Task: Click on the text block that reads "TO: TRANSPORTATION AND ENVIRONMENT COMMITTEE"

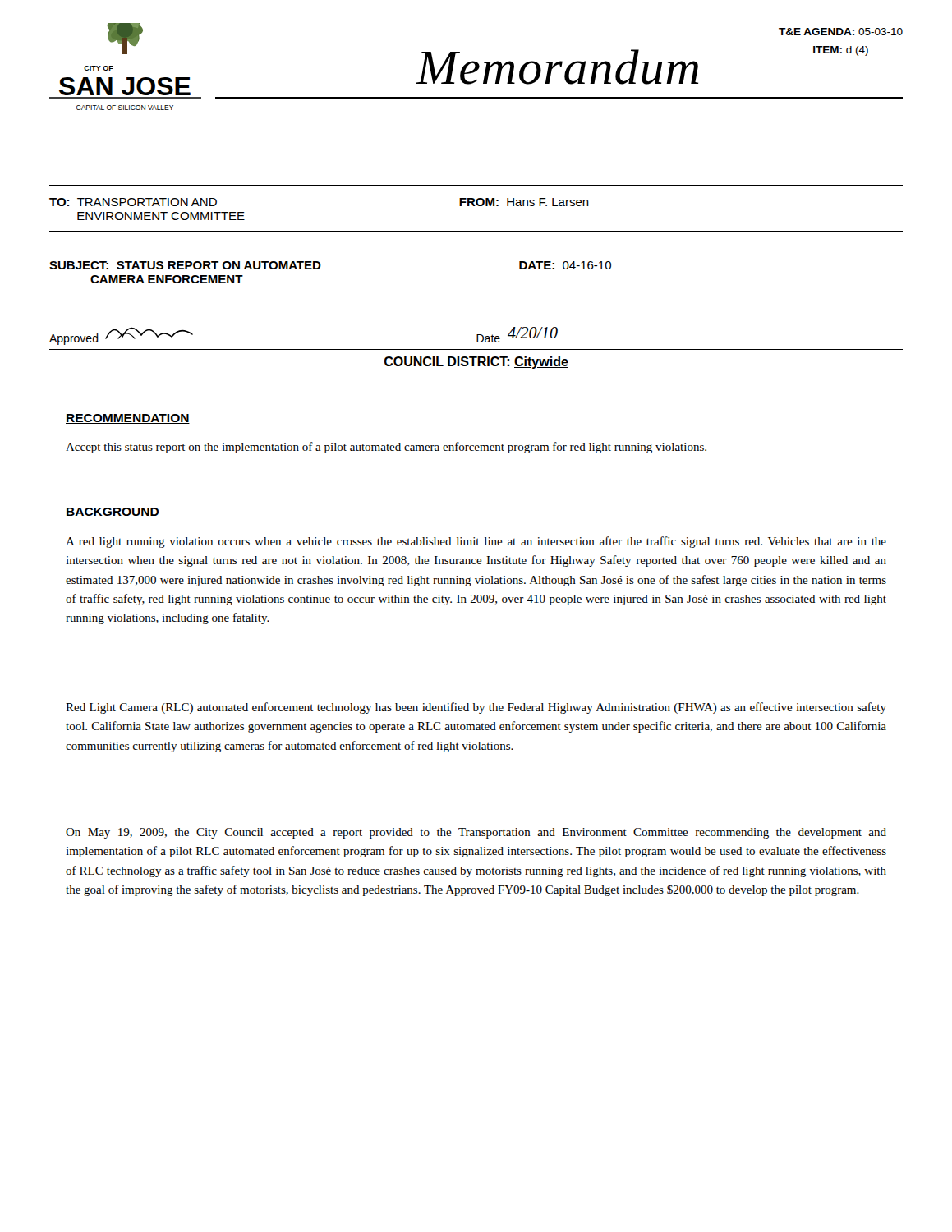Action: pos(476,209)
